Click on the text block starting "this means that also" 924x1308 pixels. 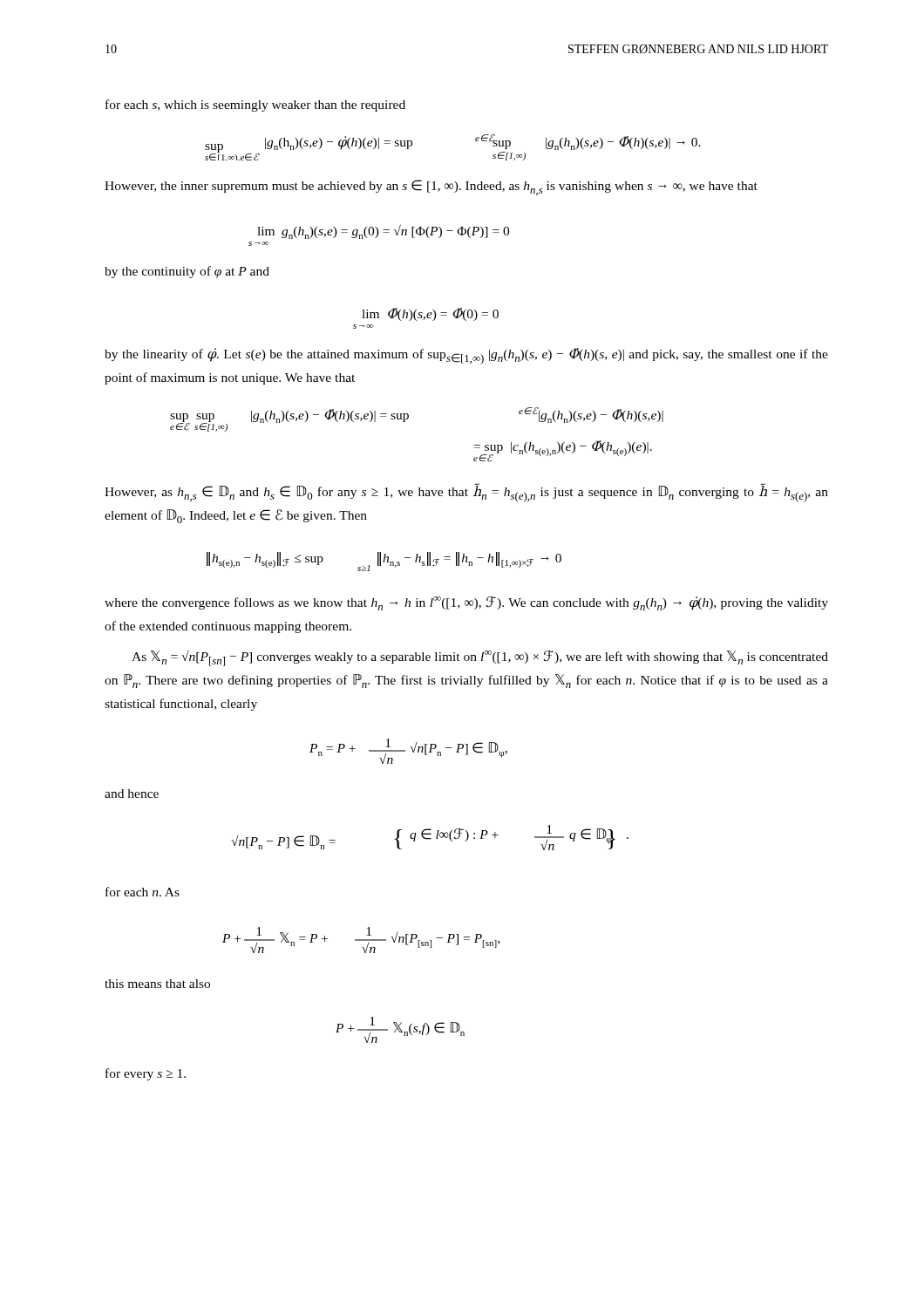(x=158, y=983)
